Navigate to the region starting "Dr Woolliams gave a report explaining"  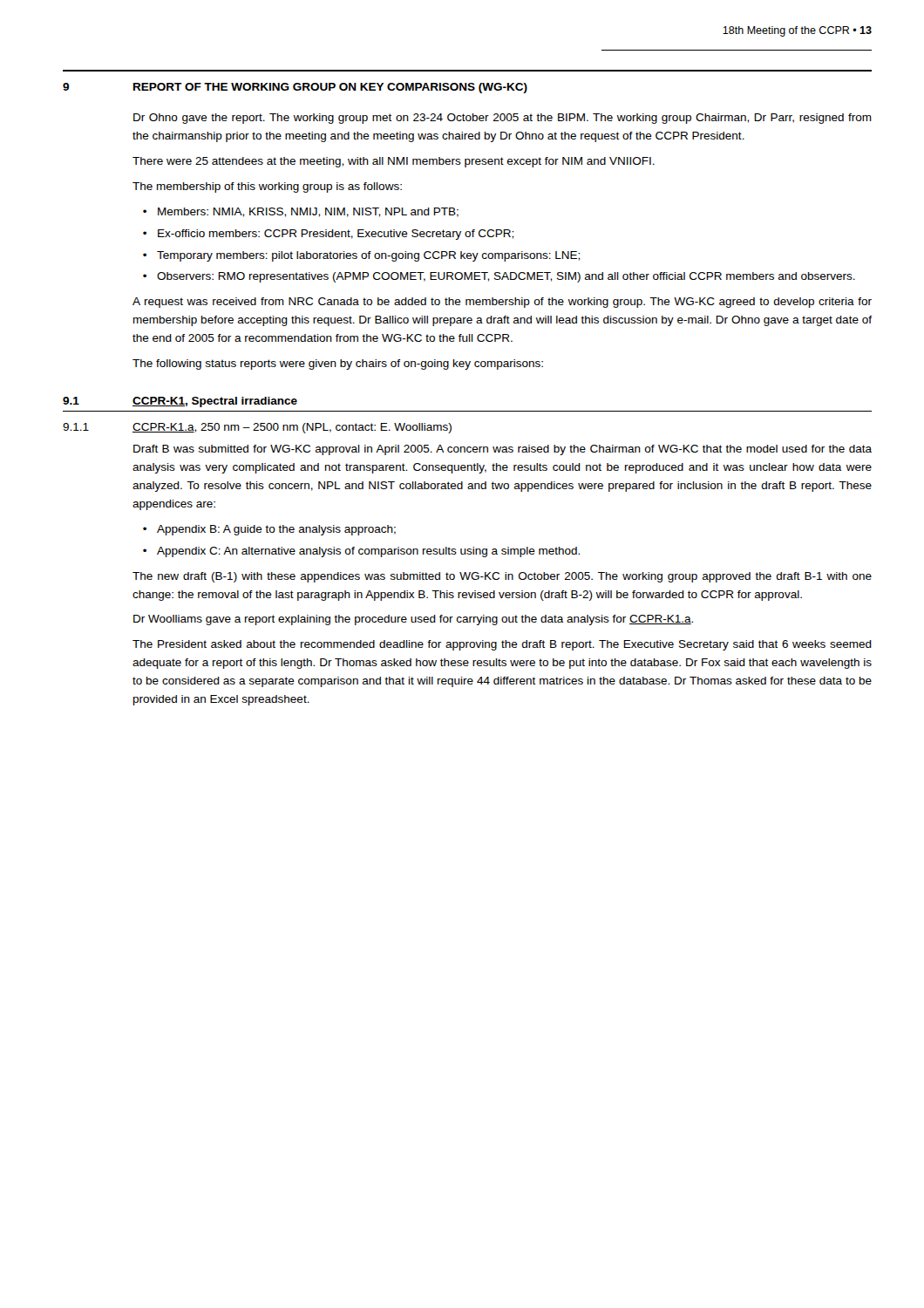click(413, 619)
